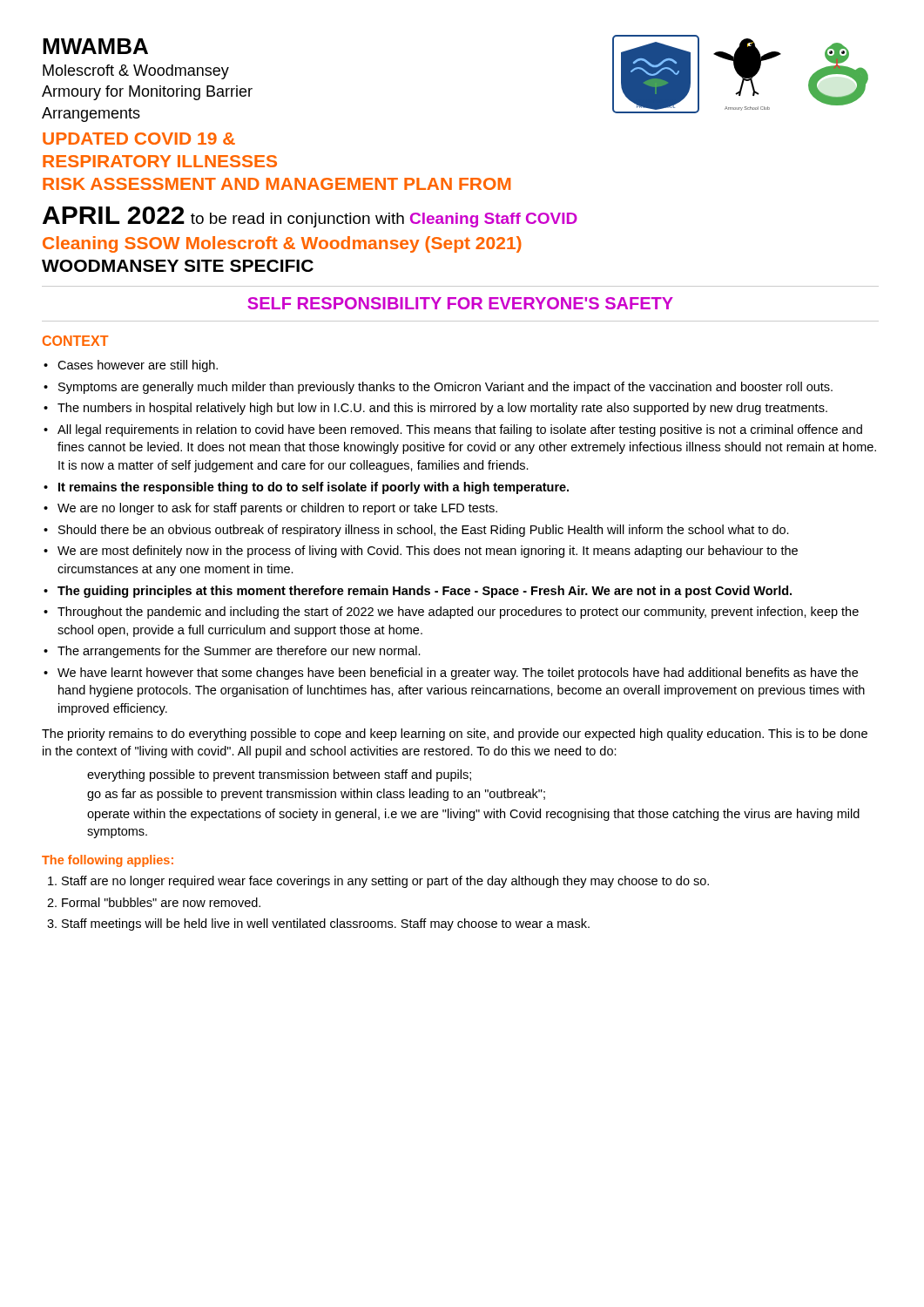Find the block on this page that starts "All legal requirements in relation to covid have"
The width and height of the screenshot is (924, 1307).
[x=467, y=447]
